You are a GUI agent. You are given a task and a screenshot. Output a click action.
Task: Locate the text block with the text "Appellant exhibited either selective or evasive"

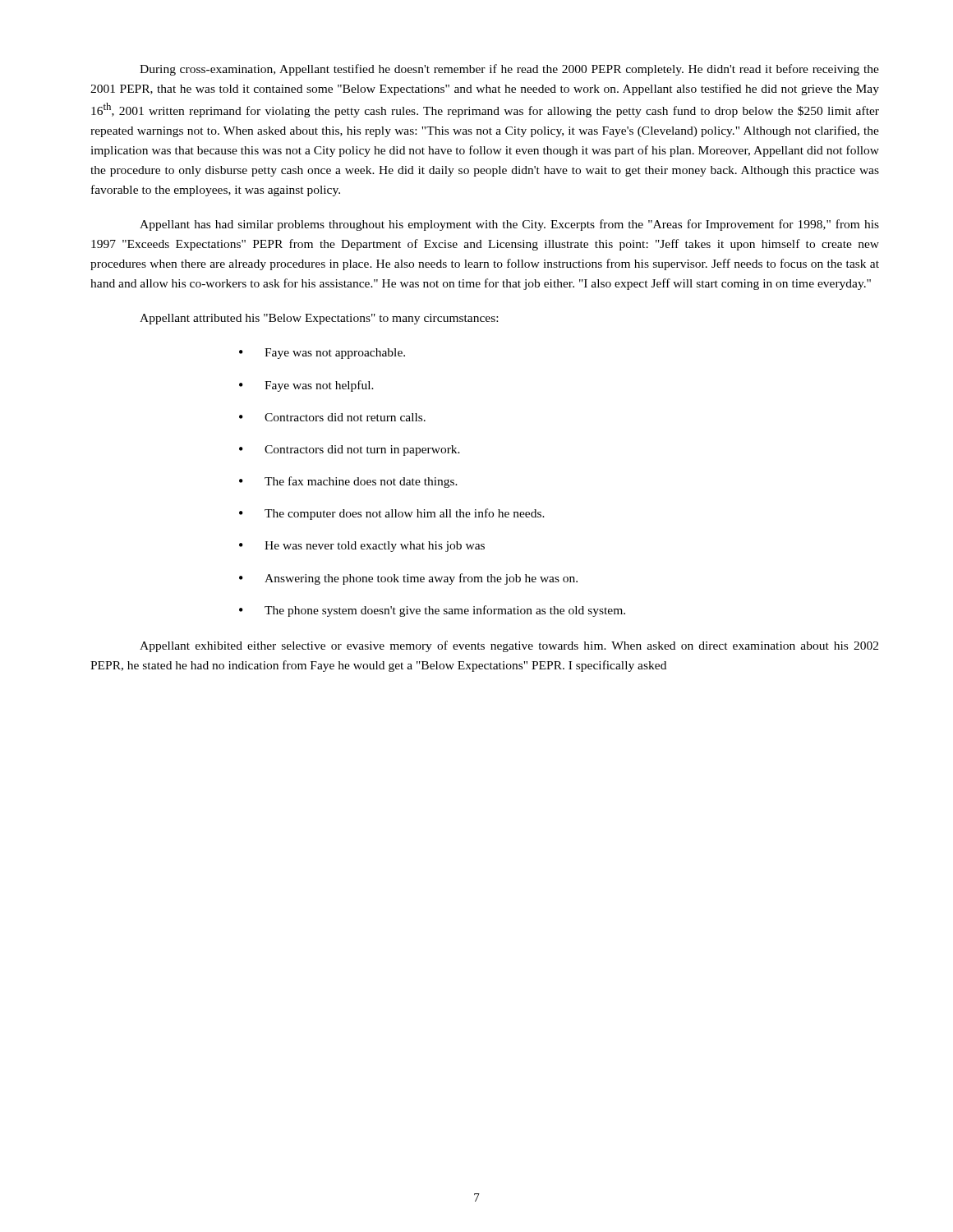485,655
